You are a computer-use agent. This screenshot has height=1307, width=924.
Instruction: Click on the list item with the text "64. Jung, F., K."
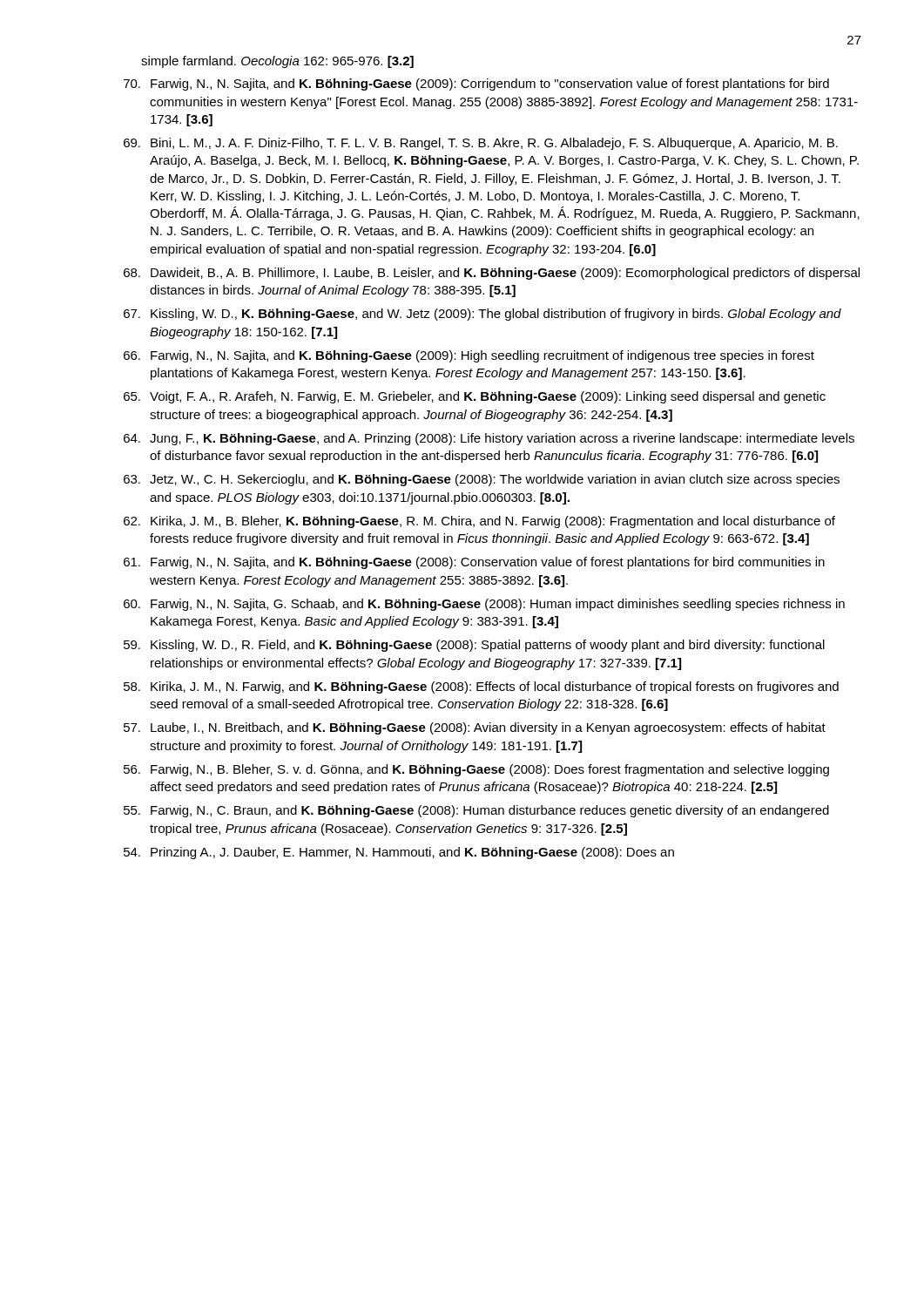click(x=479, y=447)
